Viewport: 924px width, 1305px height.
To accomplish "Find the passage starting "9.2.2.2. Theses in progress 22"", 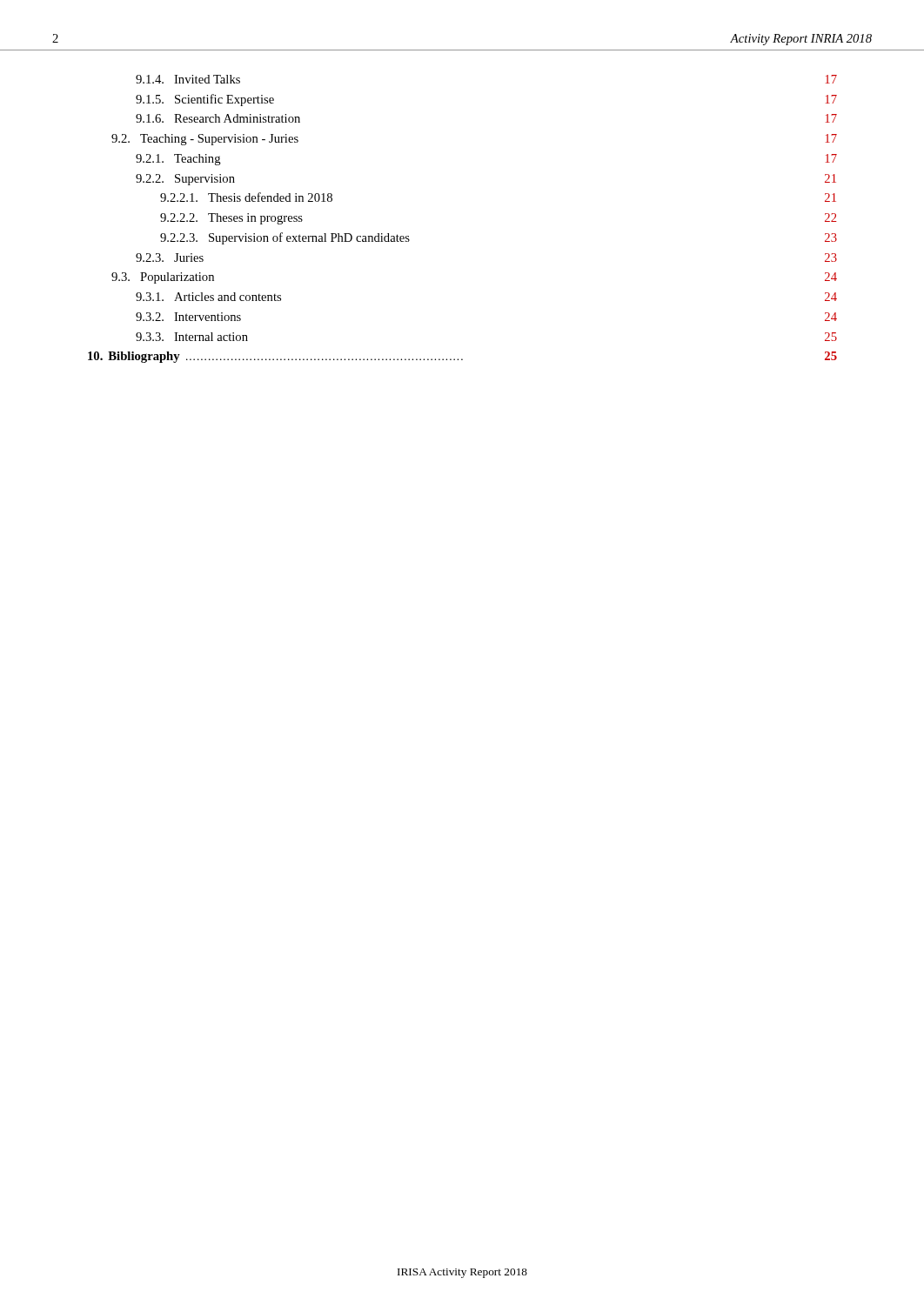I will pos(230,219).
